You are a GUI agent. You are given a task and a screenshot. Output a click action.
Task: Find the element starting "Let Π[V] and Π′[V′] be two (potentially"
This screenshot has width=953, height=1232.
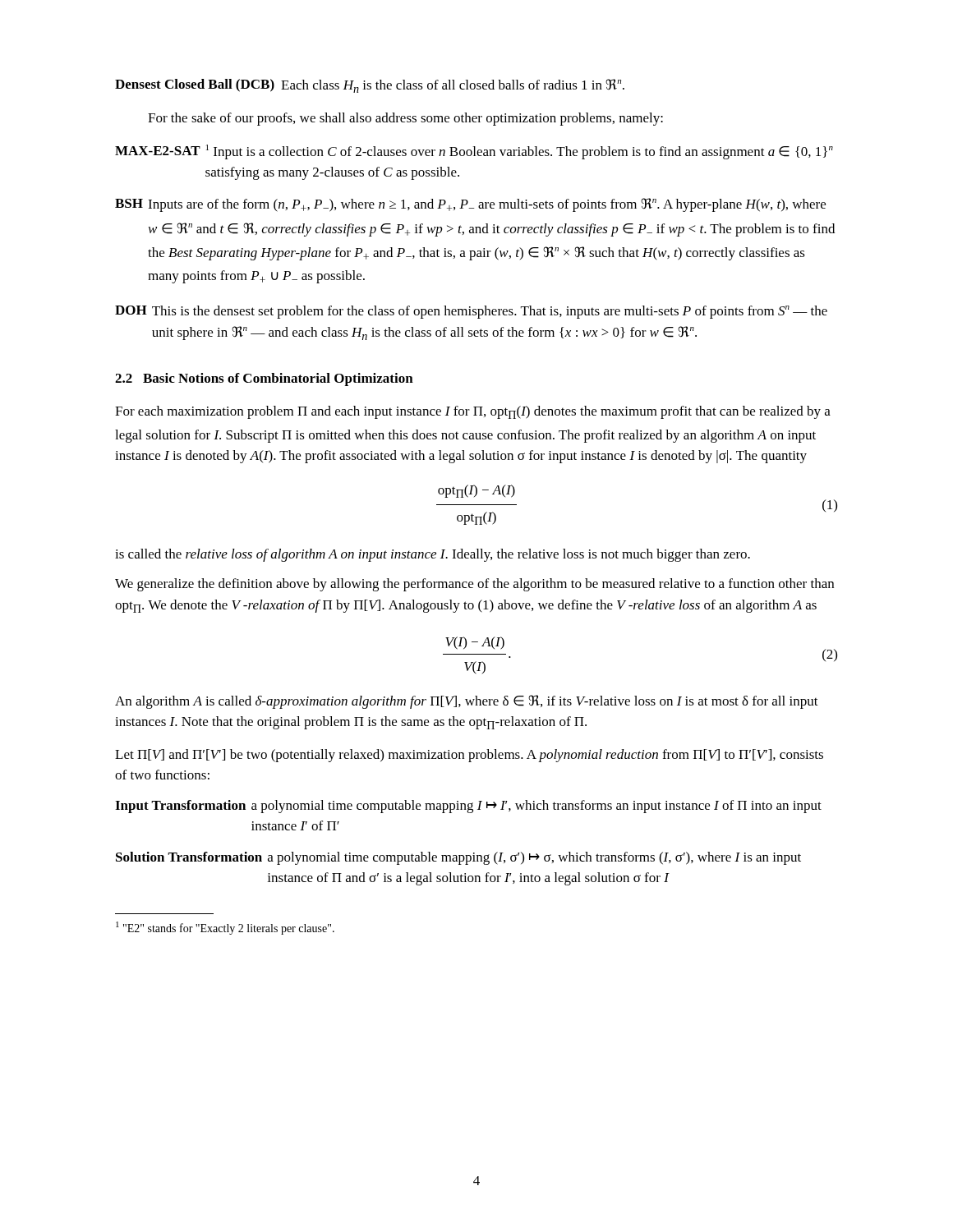click(476, 765)
